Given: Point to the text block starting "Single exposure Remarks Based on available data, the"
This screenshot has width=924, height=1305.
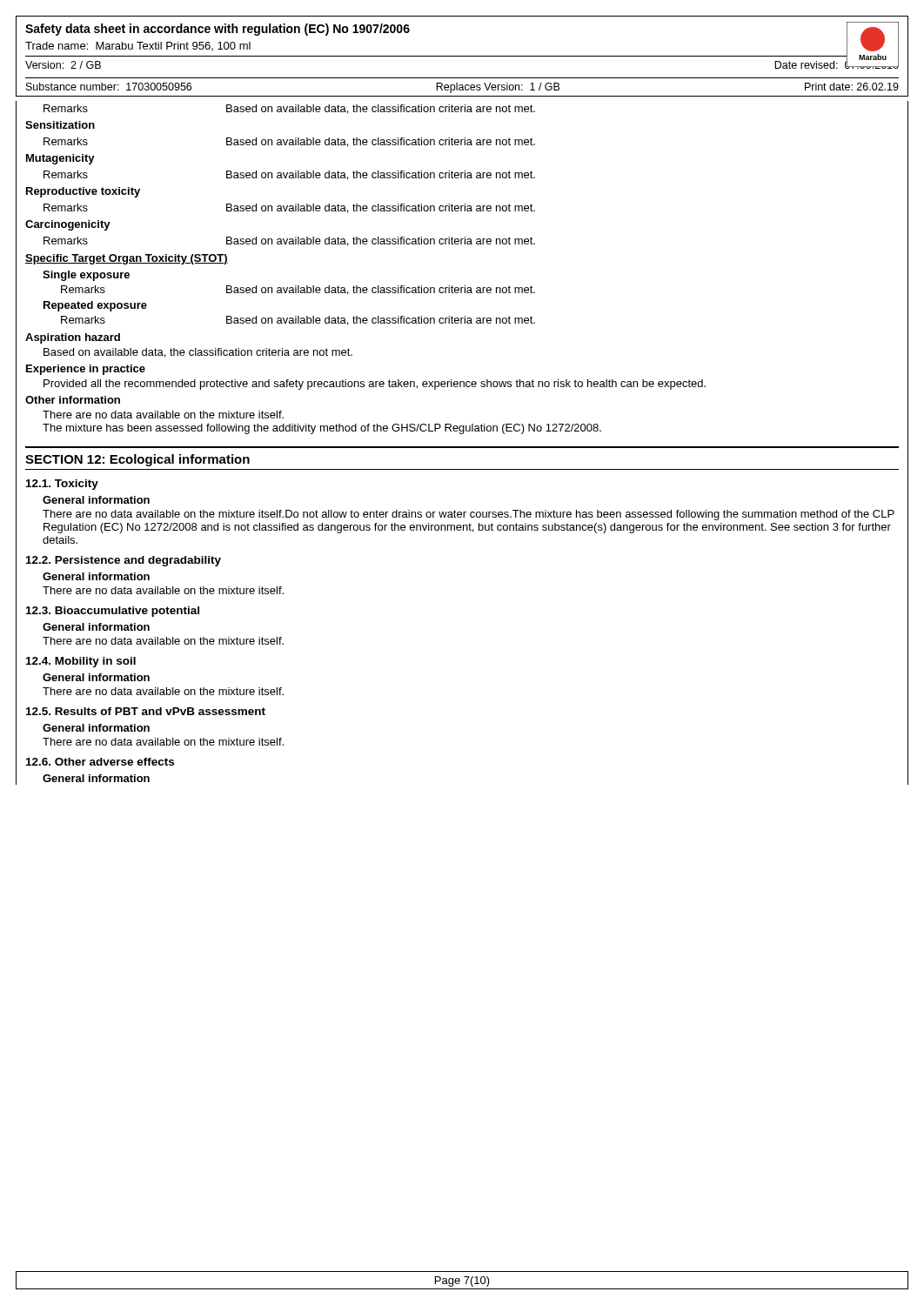Looking at the screenshot, I should pyautogui.click(x=471, y=282).
